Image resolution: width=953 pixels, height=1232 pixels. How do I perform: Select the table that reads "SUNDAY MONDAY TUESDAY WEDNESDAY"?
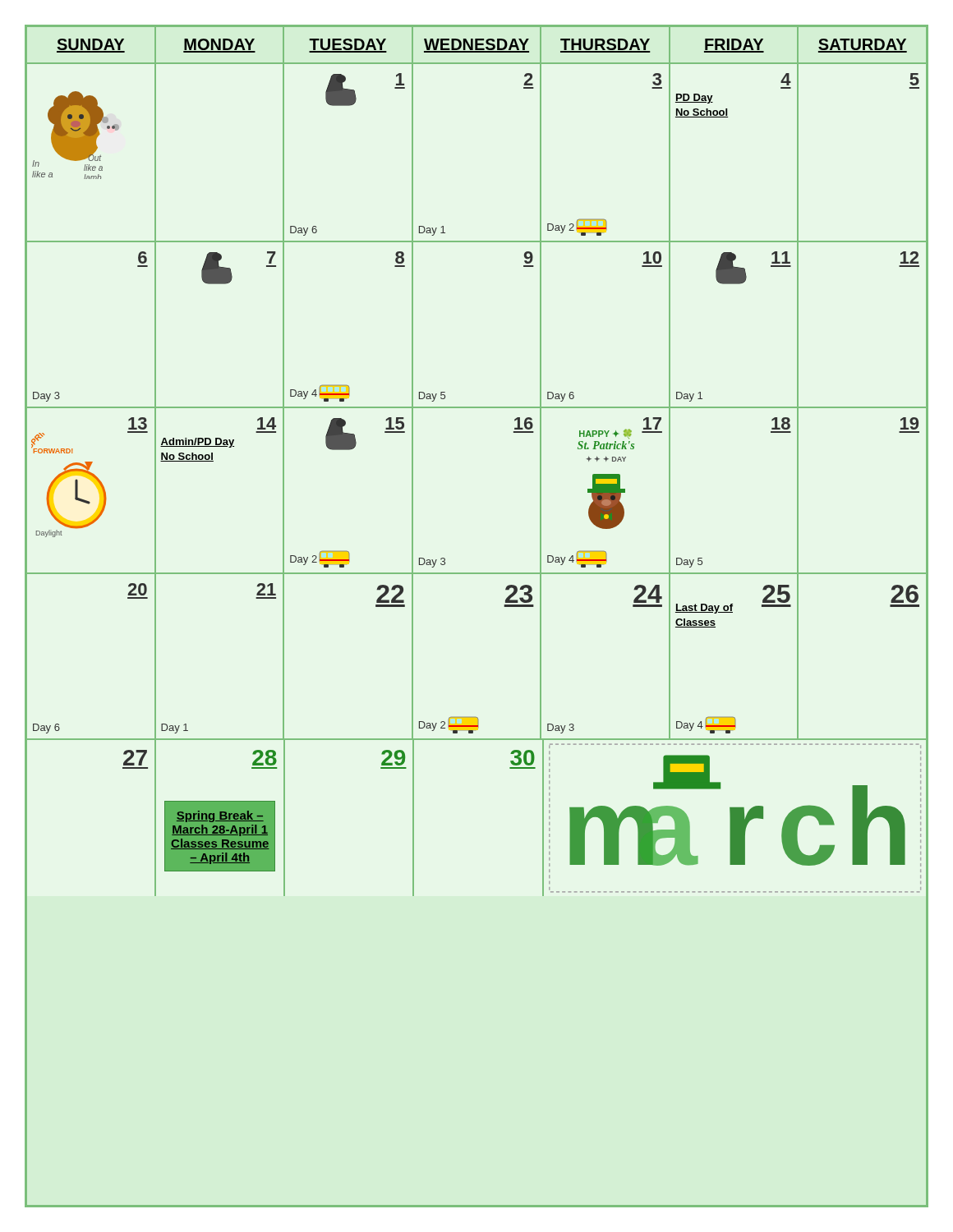pos(476,462)
